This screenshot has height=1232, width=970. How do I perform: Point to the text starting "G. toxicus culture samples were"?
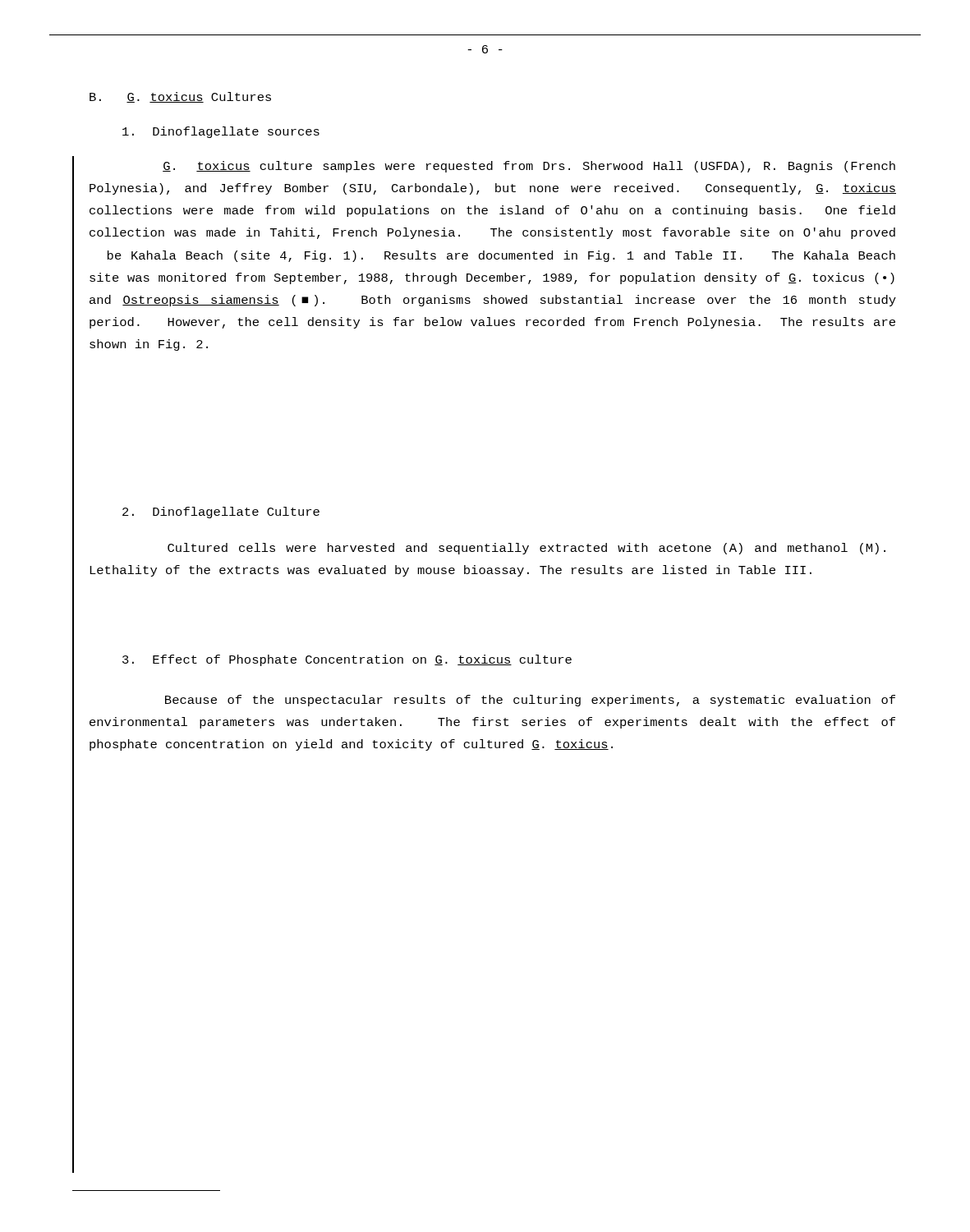click(492, 256)
